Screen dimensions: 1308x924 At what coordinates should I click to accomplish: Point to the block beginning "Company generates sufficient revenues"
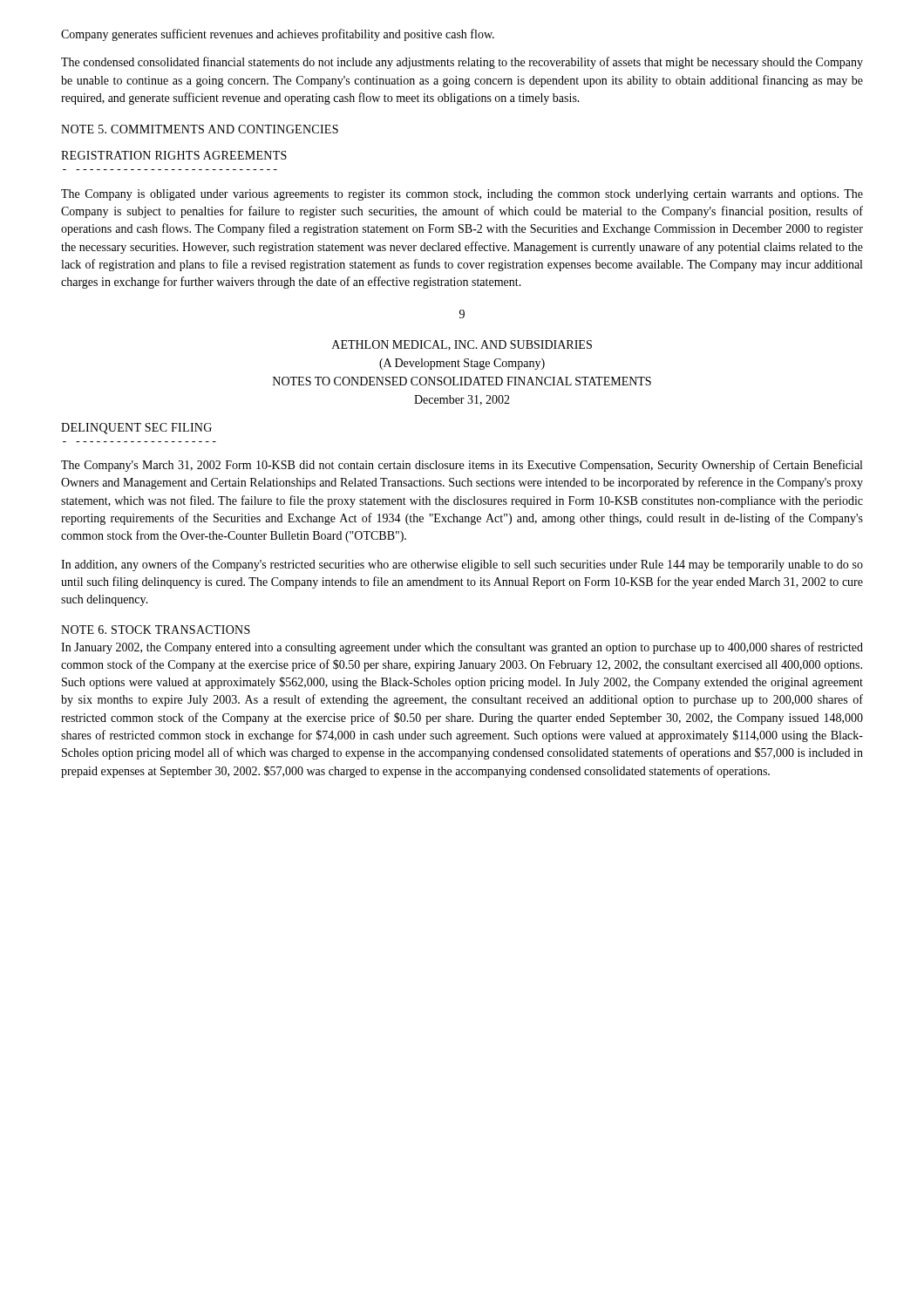click(278, 34)
